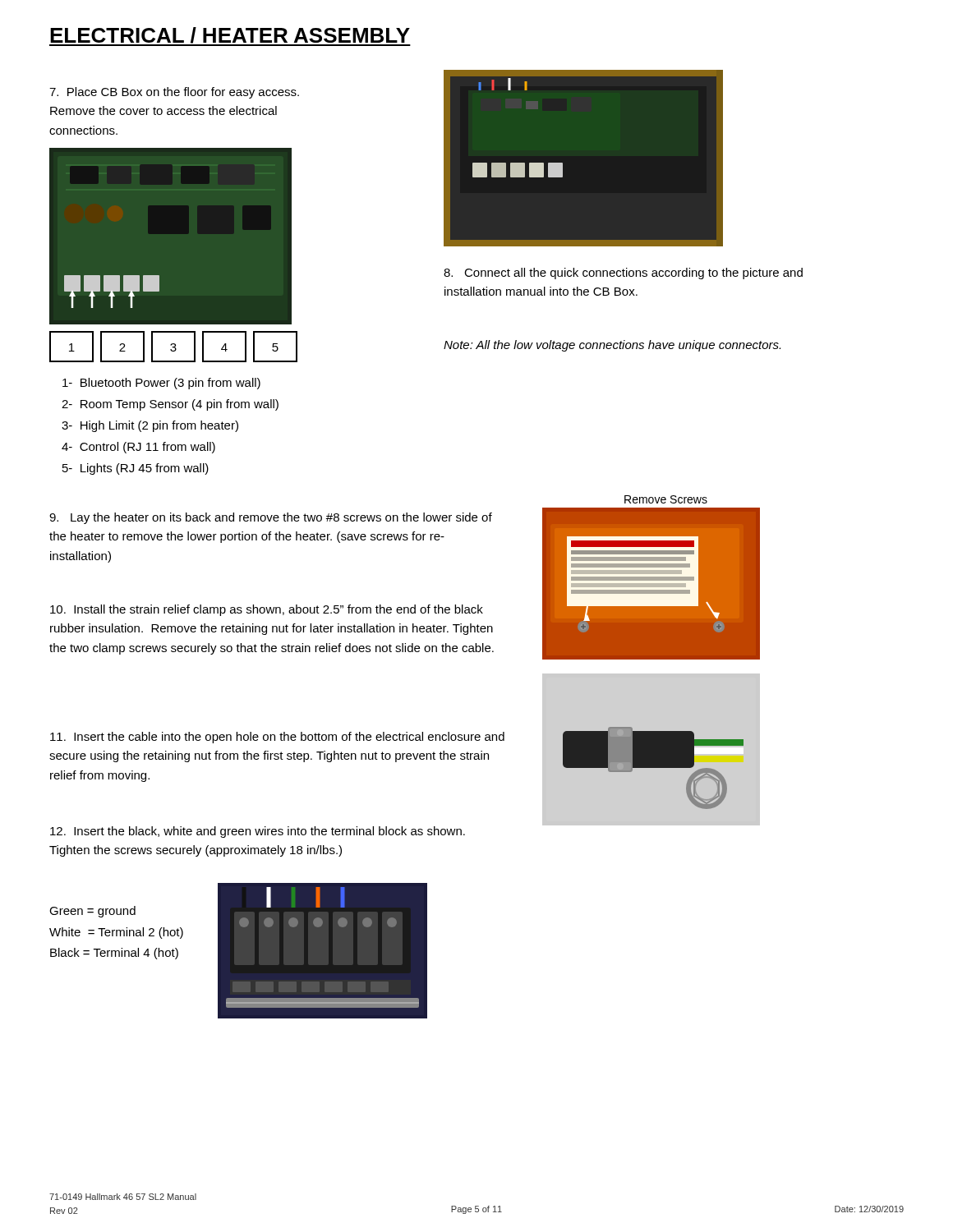This screenshot has width=953, height=1232.
Task: Click on the title that says "ELECTRICAL / HEATER"
Action: 230,35
